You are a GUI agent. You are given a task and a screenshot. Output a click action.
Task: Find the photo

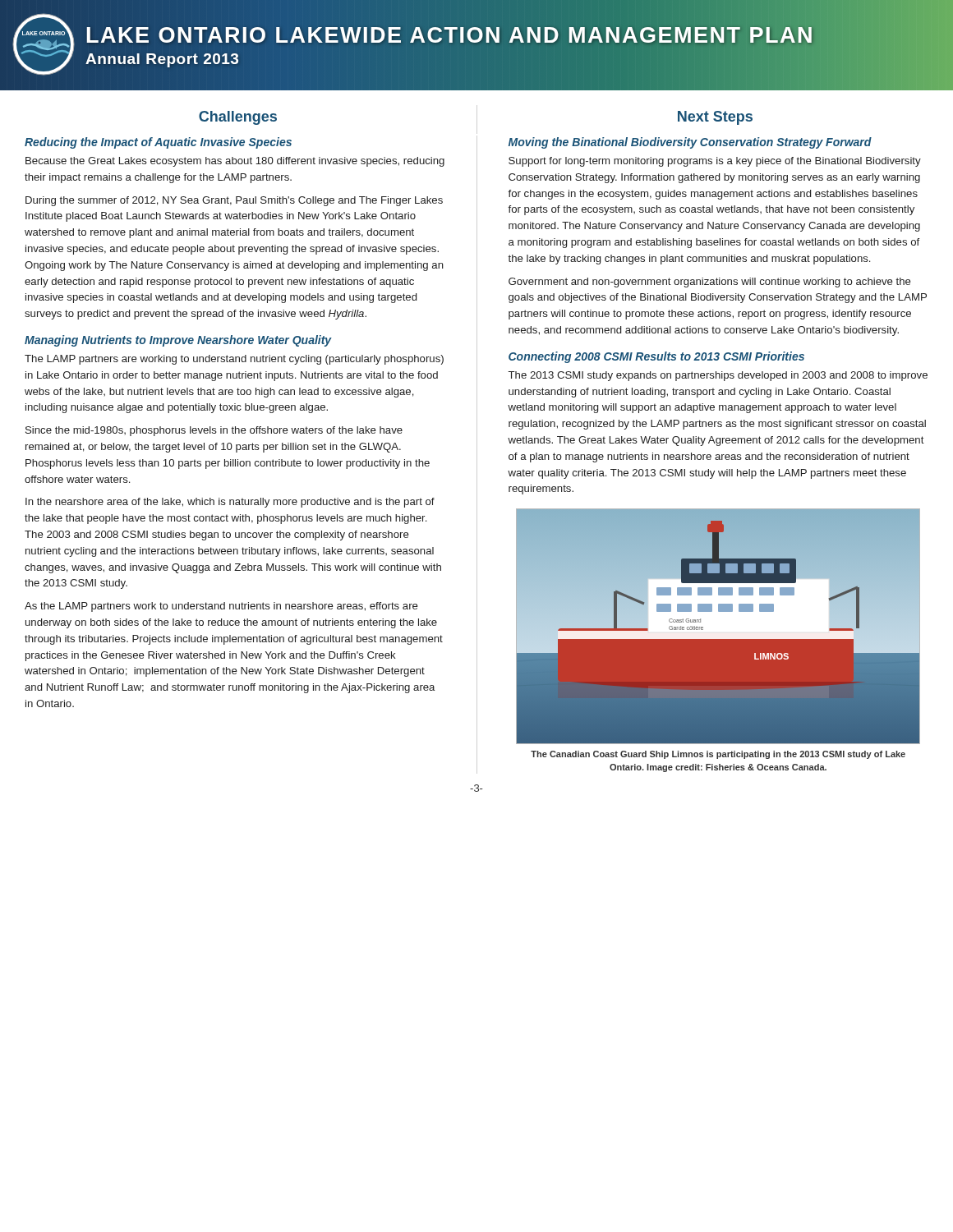(x=718, y=641)
